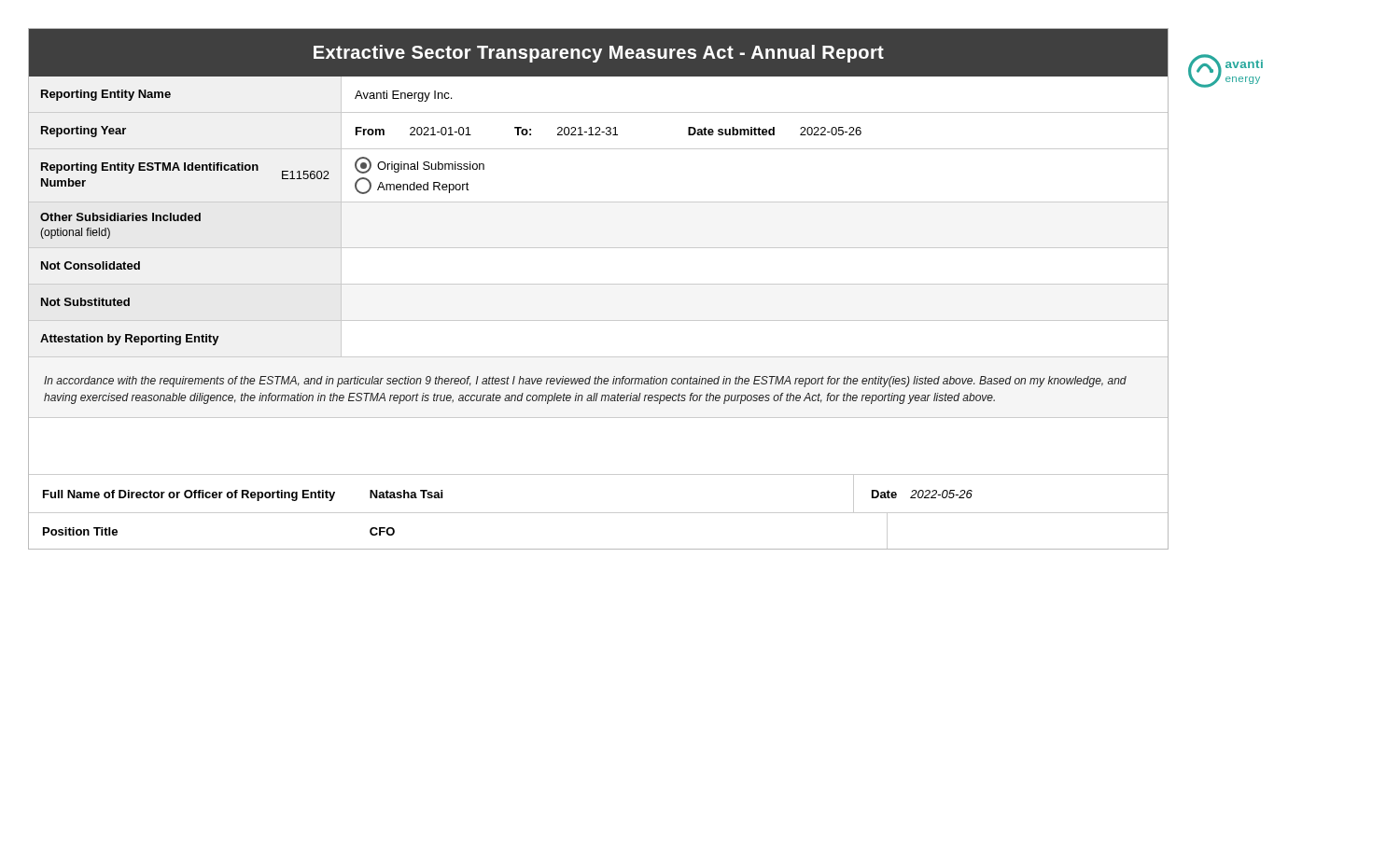Locate the table with the text "Other Subsidiaries Included"
1400x850 pixels.
[598, 226]
